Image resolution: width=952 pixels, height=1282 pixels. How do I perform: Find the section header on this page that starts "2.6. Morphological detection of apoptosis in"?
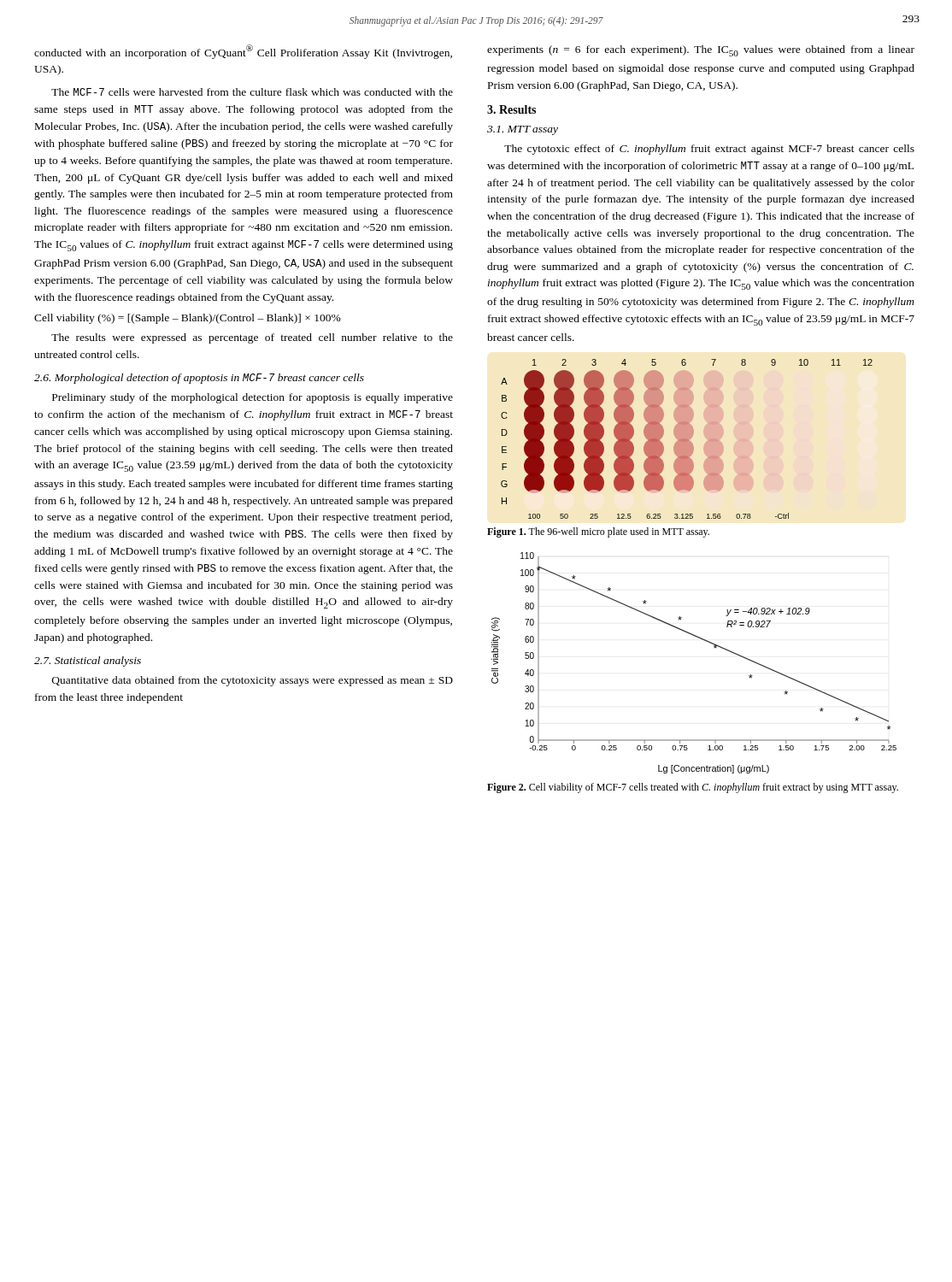click(199, 378)
